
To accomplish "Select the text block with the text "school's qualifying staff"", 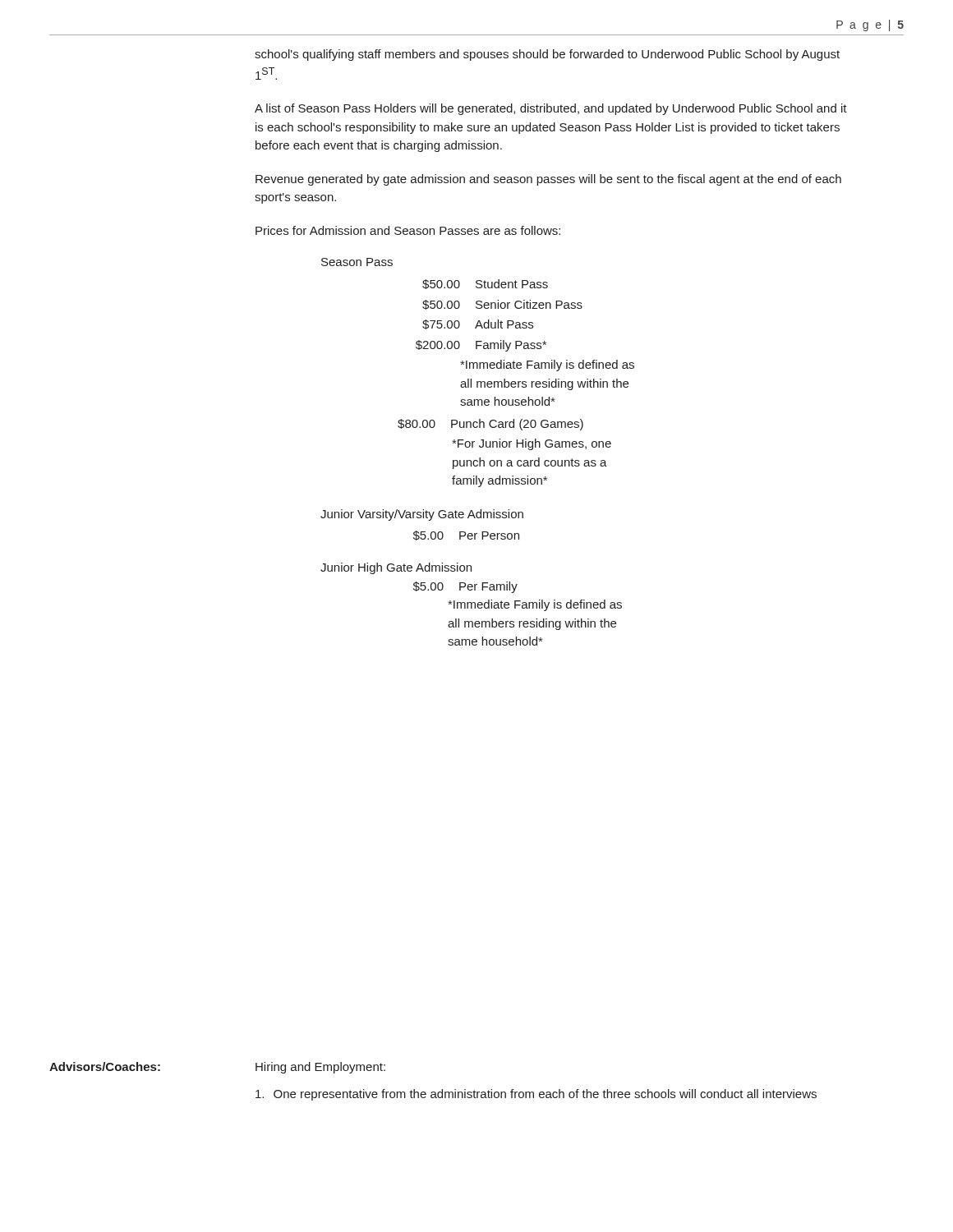I will click(x=547, y=64).
